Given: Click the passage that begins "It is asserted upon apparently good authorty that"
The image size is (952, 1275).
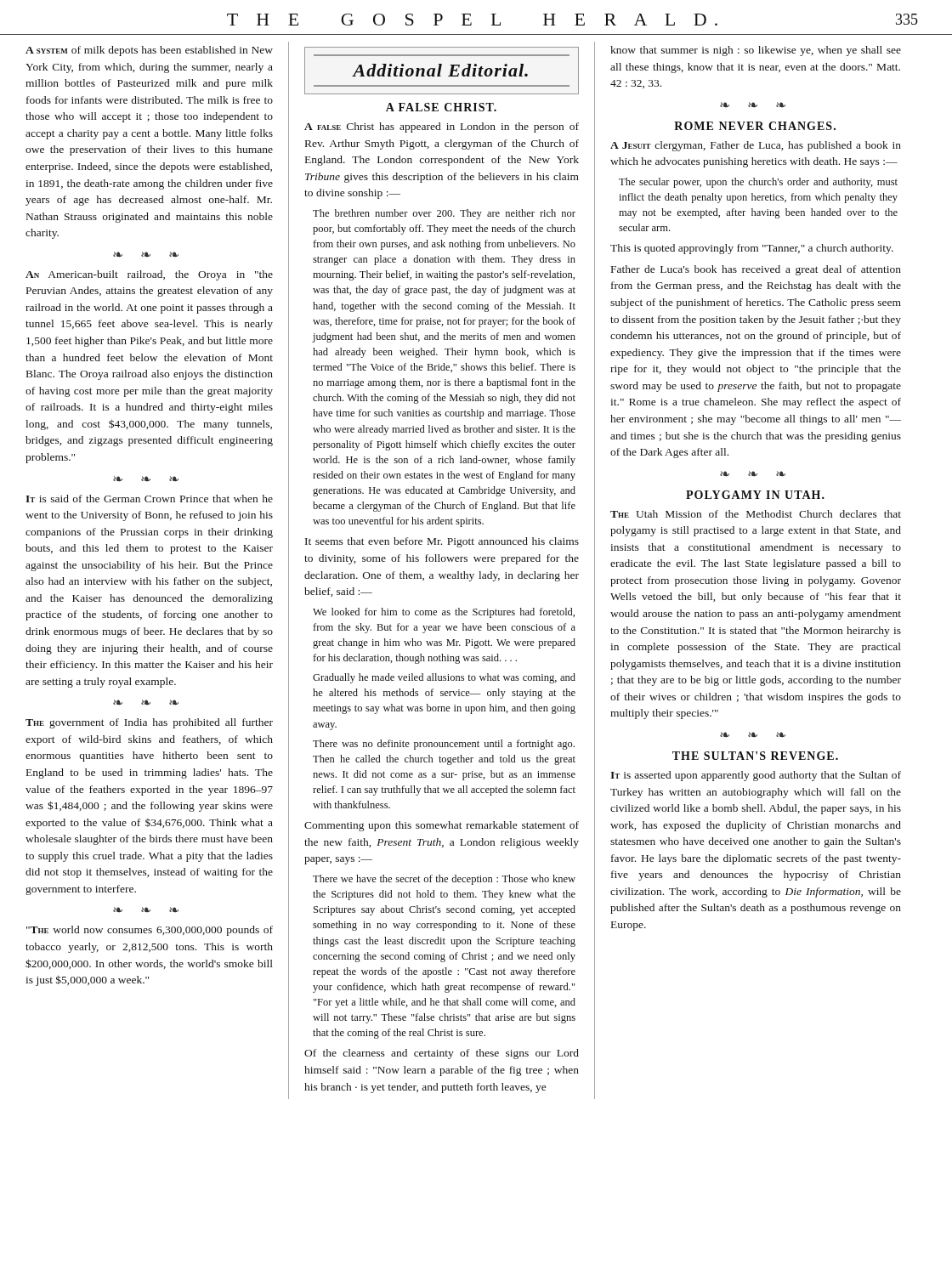Looking at the screenshot, I should coord(756,850).
